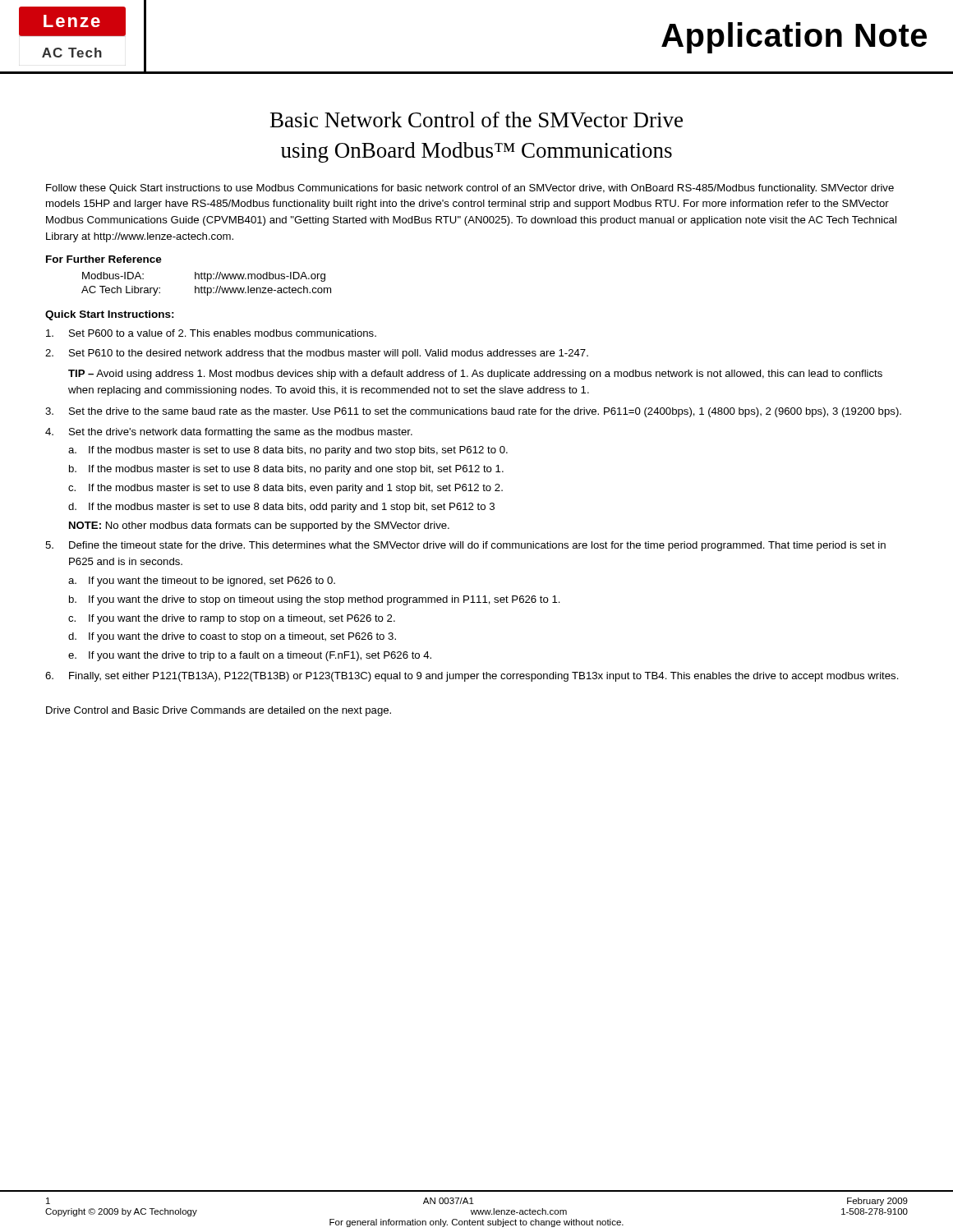
Task: Find the passage starting "c. If the modbus master"
Action: coord(286,488)
